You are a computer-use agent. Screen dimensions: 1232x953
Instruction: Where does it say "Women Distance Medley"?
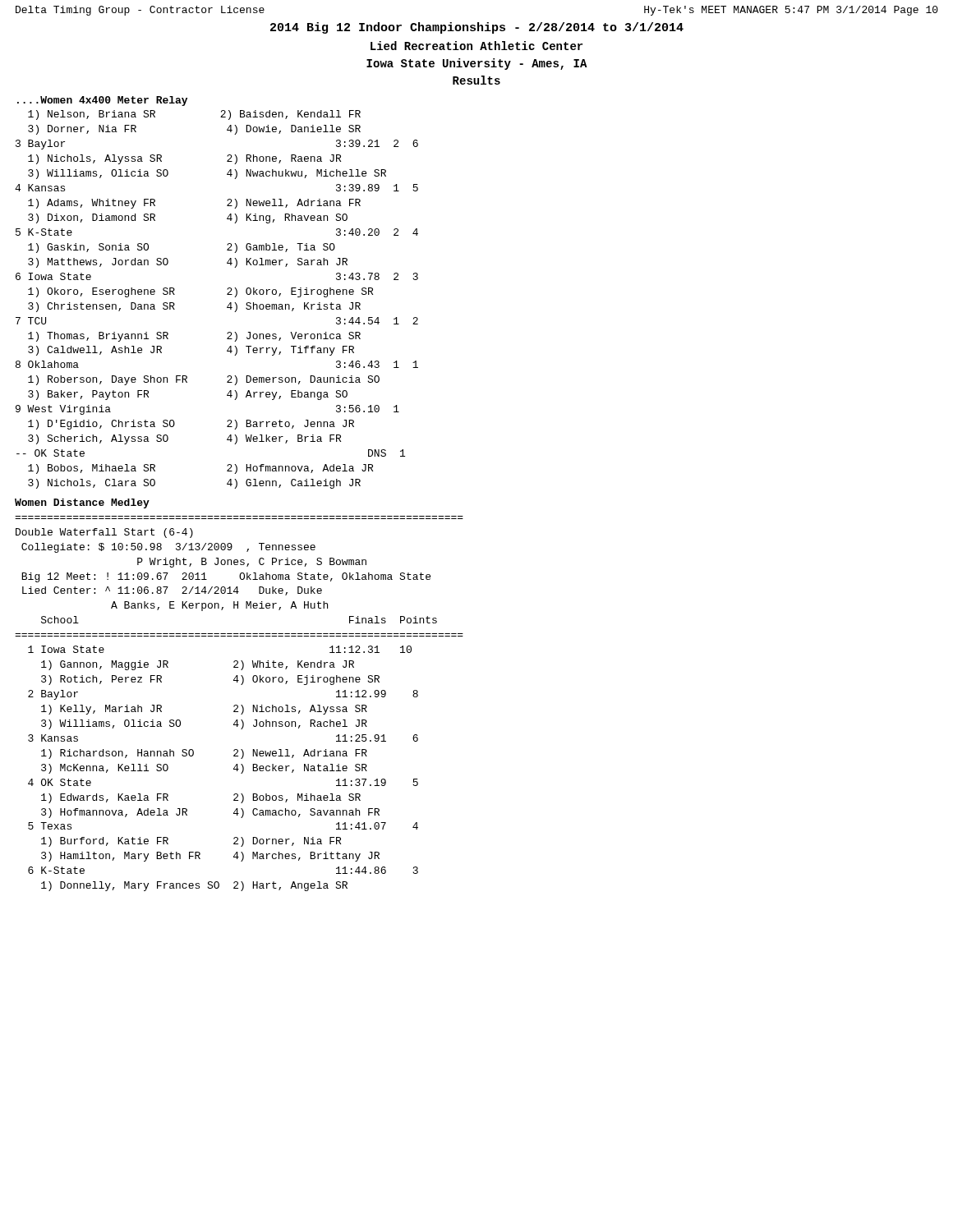[82, 503]
